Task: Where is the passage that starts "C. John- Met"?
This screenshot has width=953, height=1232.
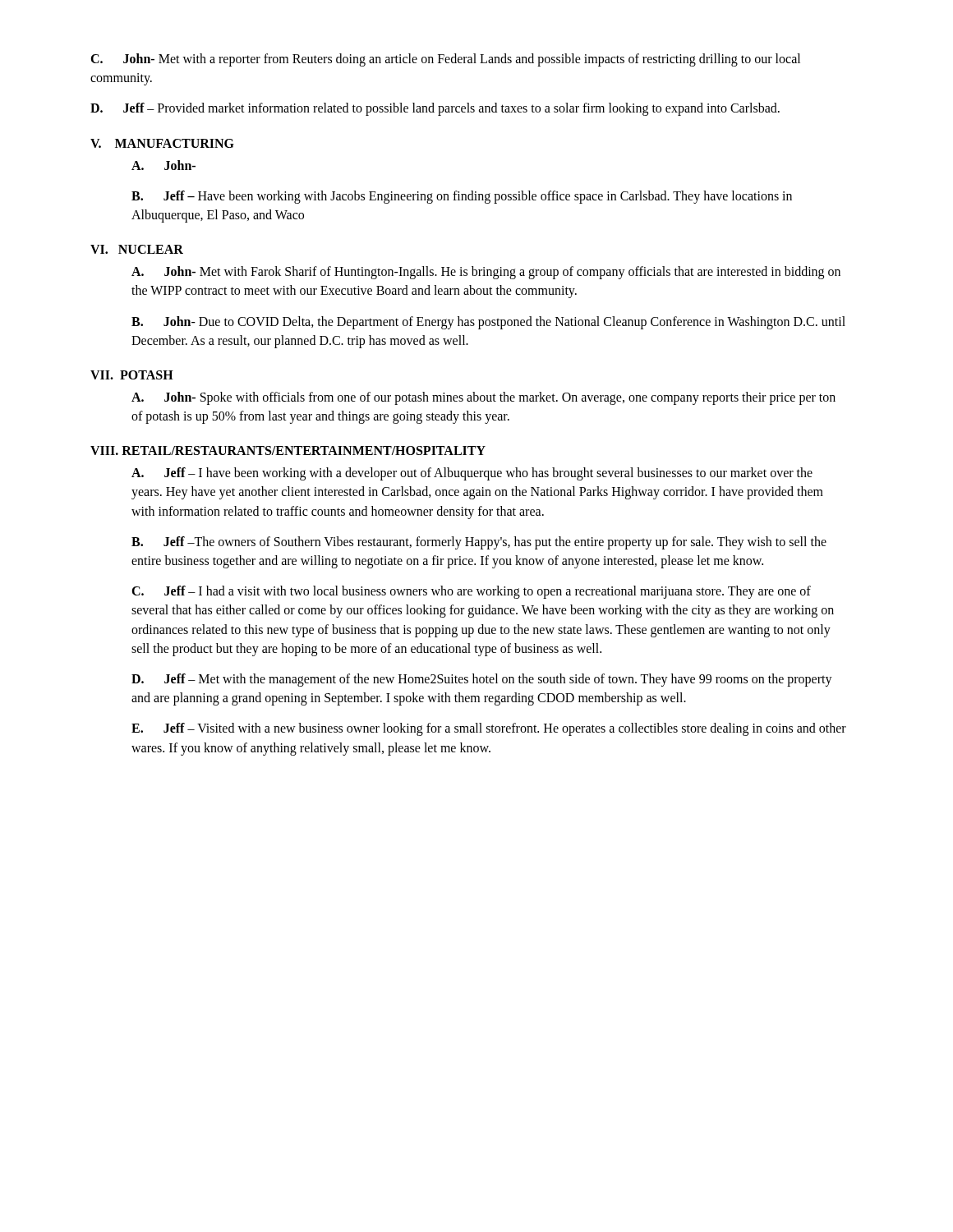Action: [x=446, y=68]
